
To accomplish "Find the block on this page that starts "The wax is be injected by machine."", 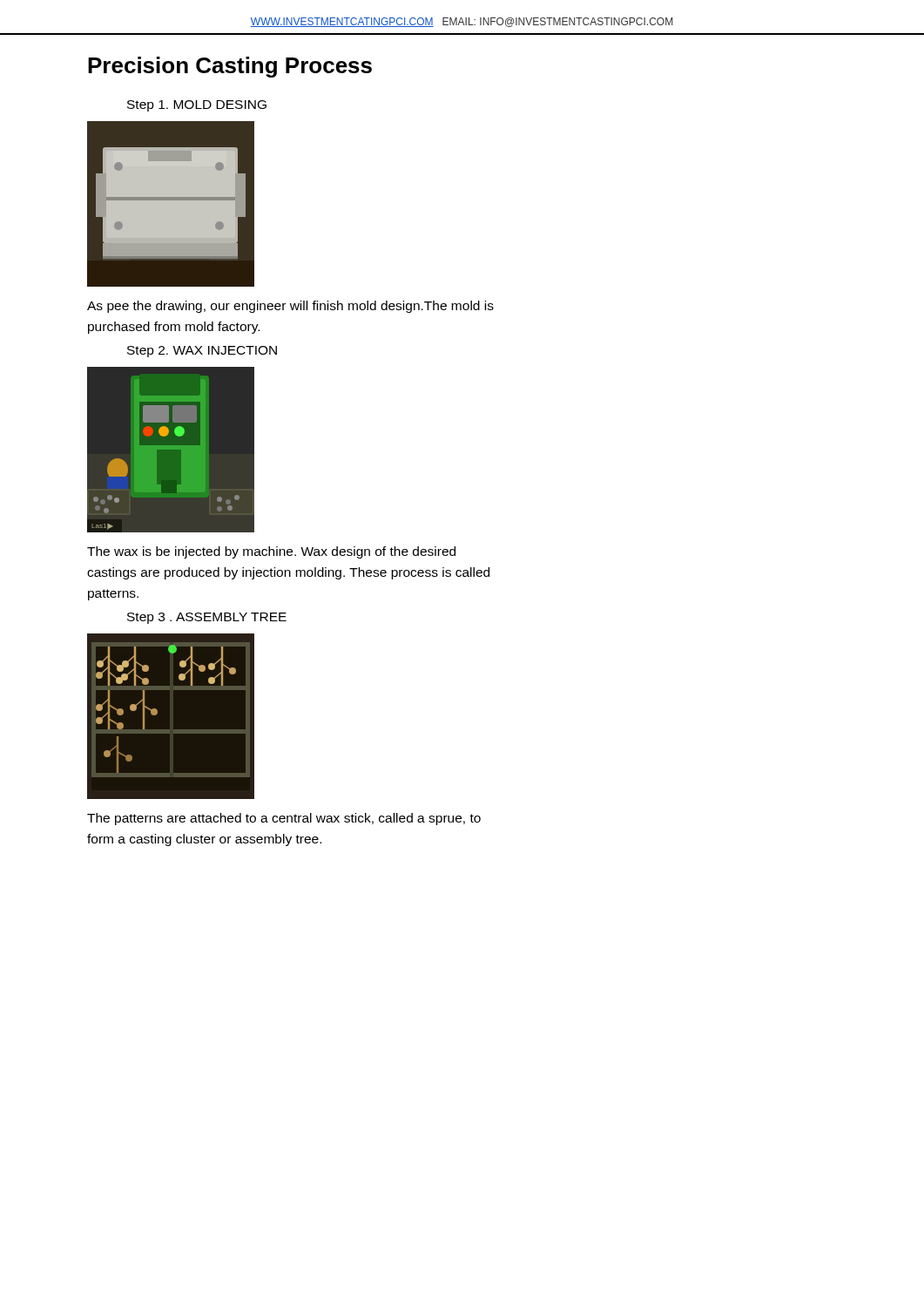I will [289, 572].
